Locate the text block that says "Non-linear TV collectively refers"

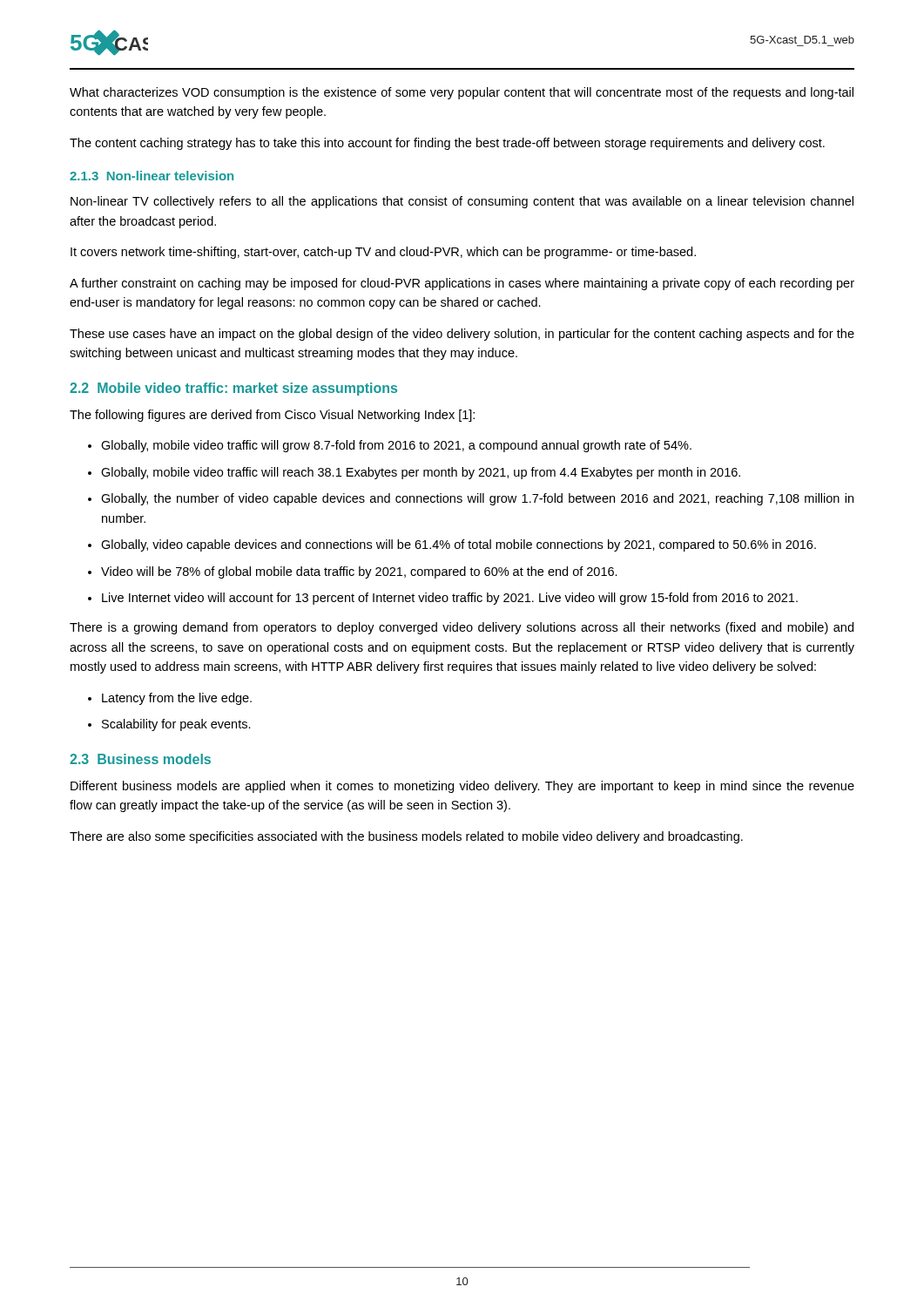click(462, 212)
